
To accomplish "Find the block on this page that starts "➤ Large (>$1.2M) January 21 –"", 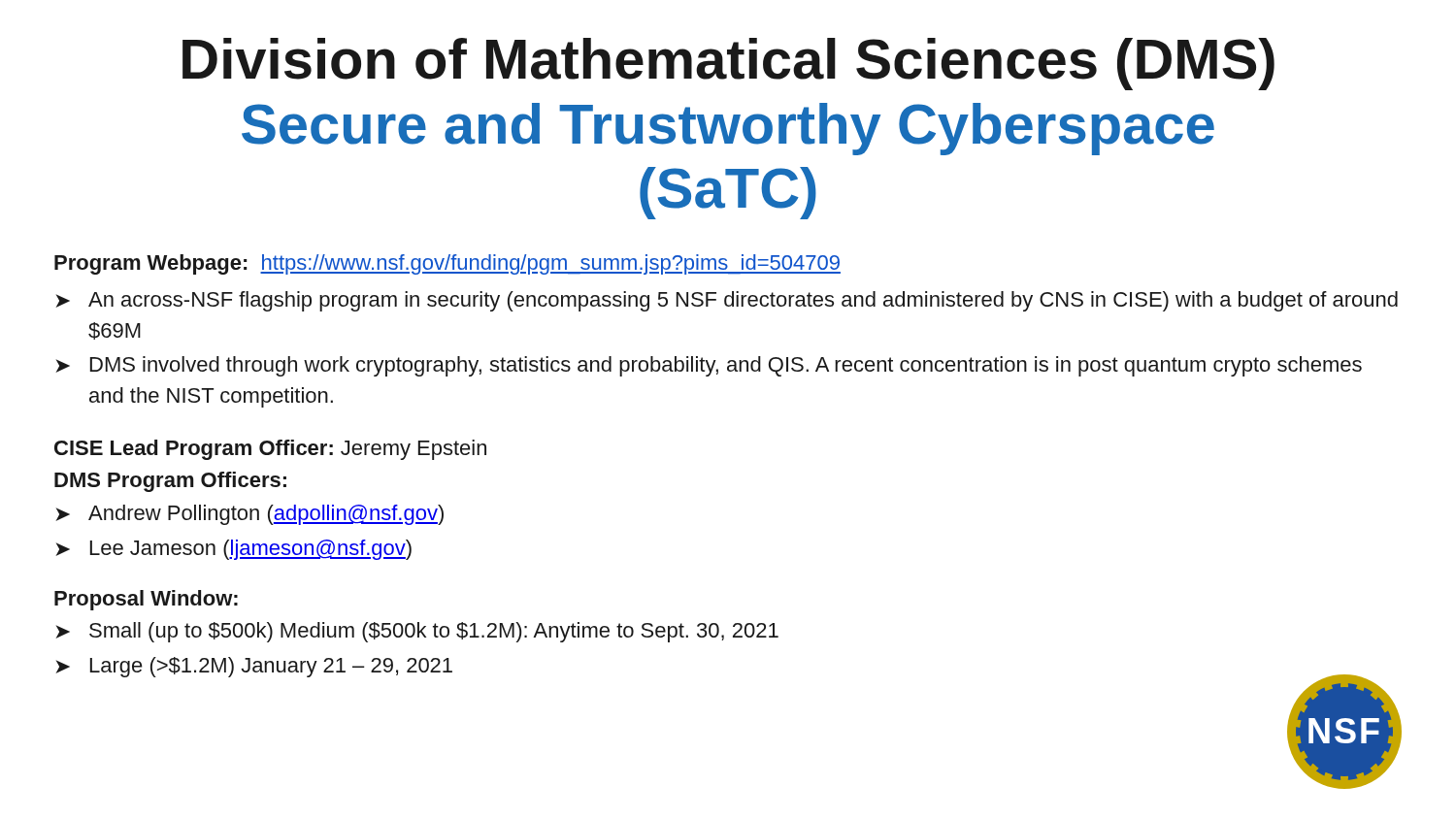I will [244, 670].
